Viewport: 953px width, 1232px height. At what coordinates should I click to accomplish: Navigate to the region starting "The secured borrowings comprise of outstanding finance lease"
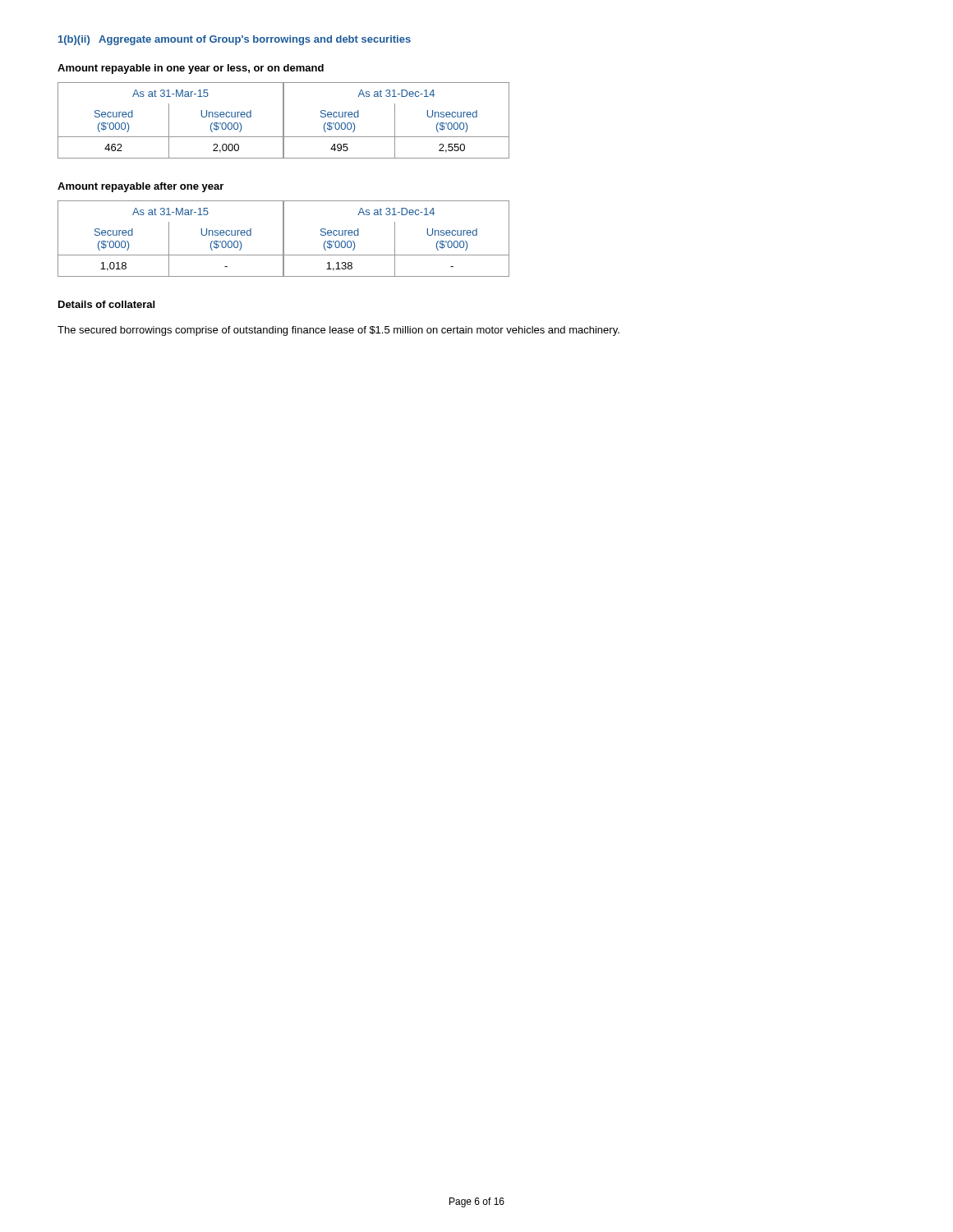click(339, 330)
